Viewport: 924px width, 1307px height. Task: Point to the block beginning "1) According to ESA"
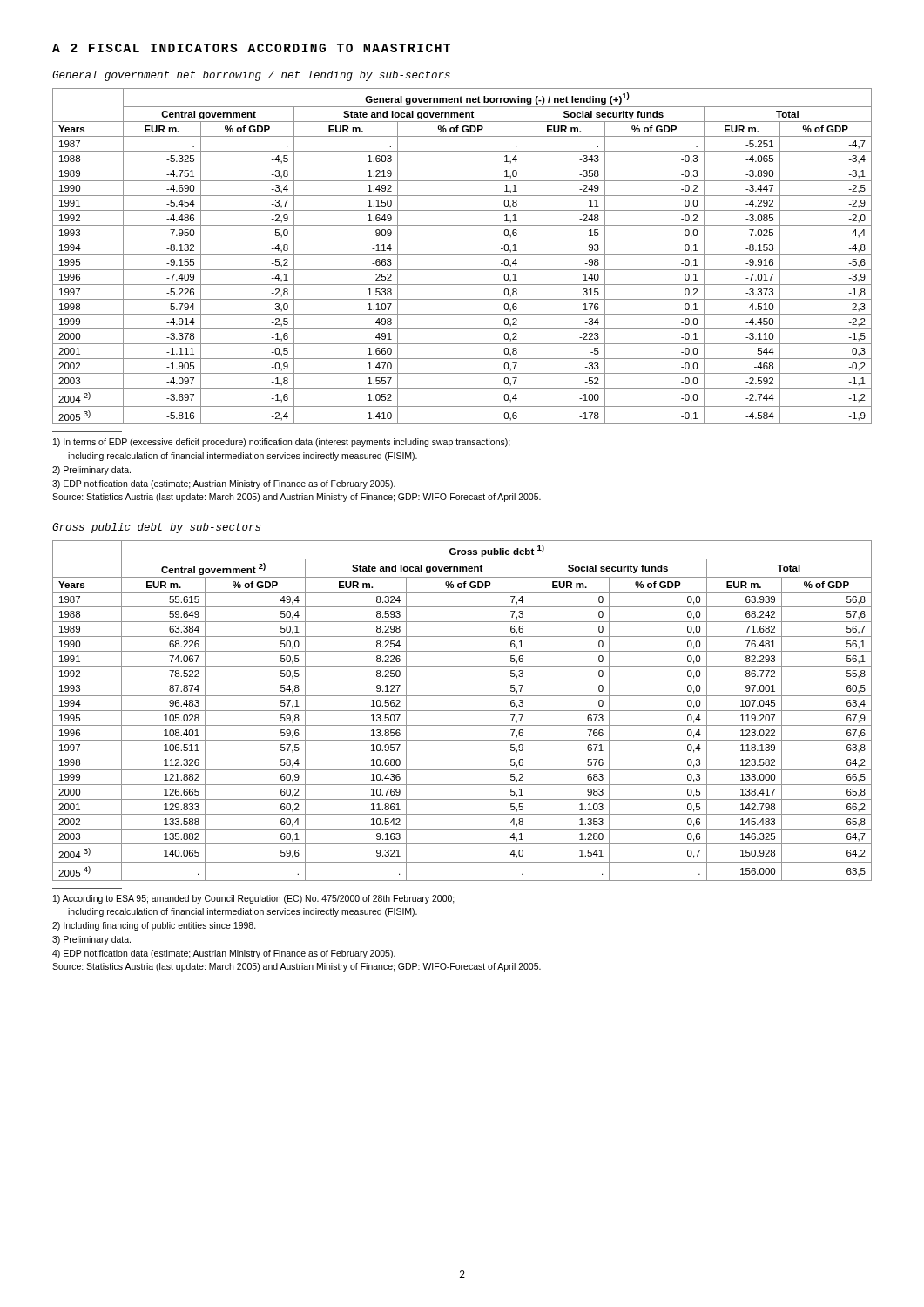[254, 899]
